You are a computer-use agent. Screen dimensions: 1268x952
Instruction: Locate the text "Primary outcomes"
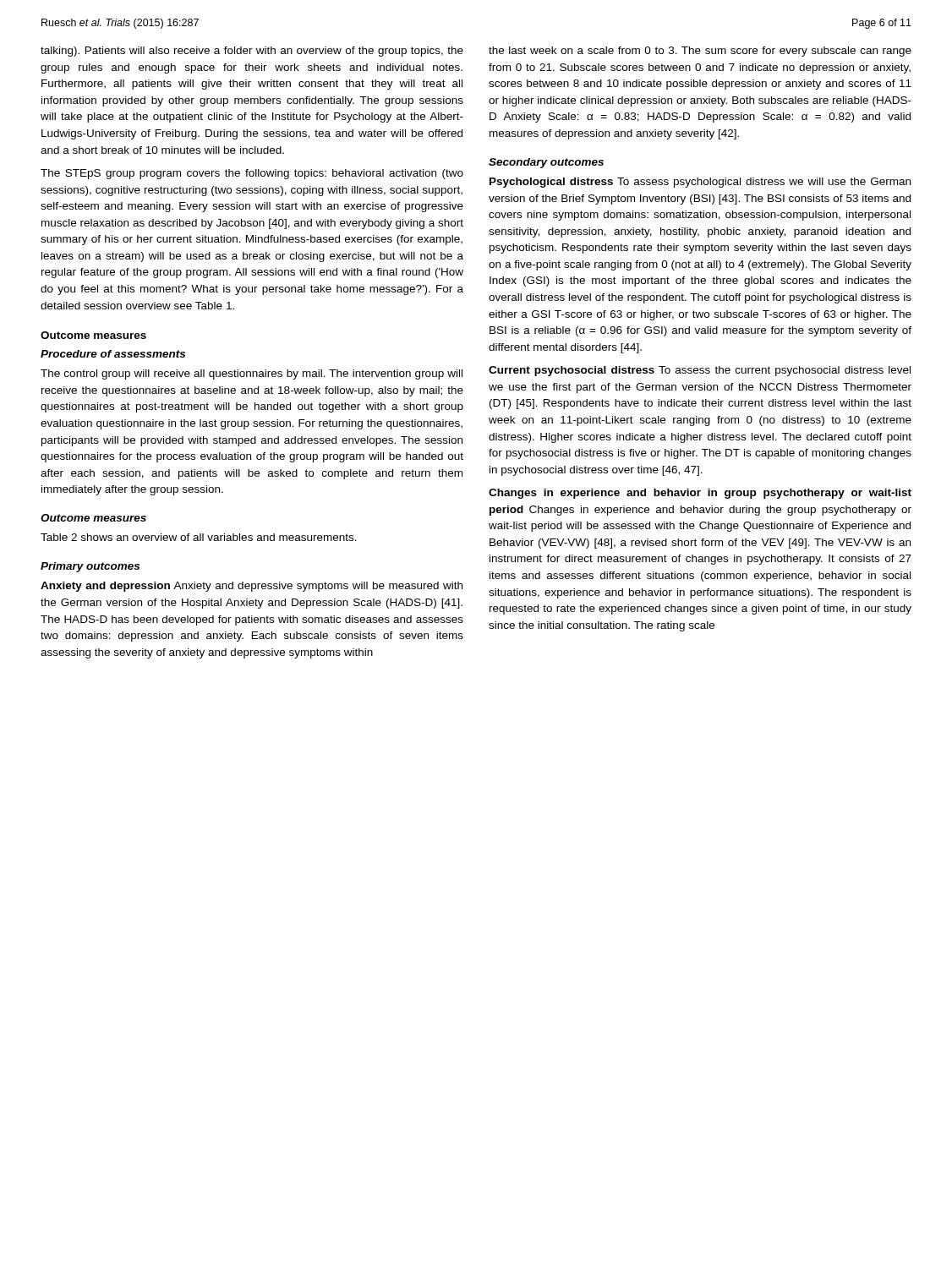click(x=90, y=566)
